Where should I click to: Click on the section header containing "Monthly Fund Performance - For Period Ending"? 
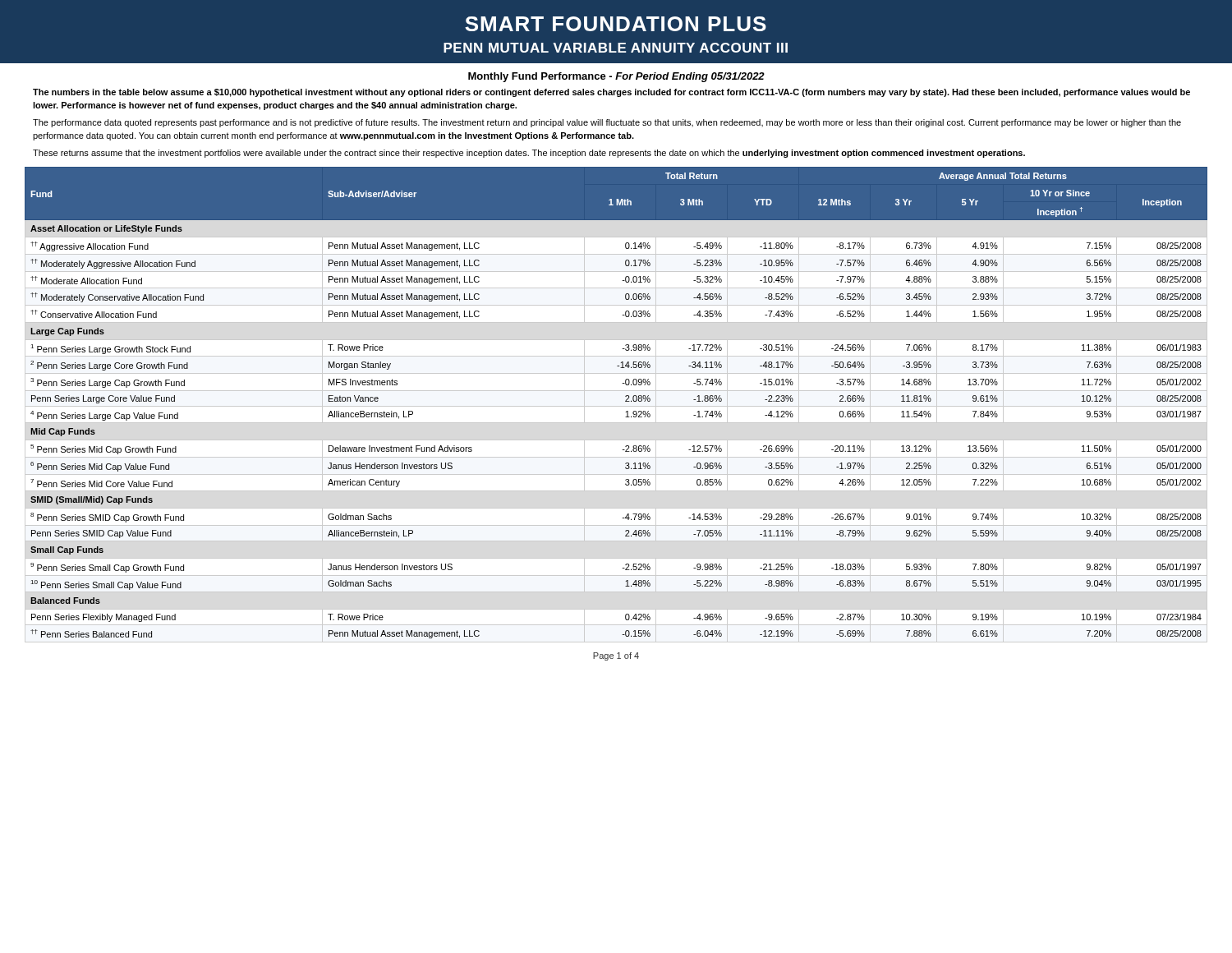pyautogui.click(x=616, y=76)
